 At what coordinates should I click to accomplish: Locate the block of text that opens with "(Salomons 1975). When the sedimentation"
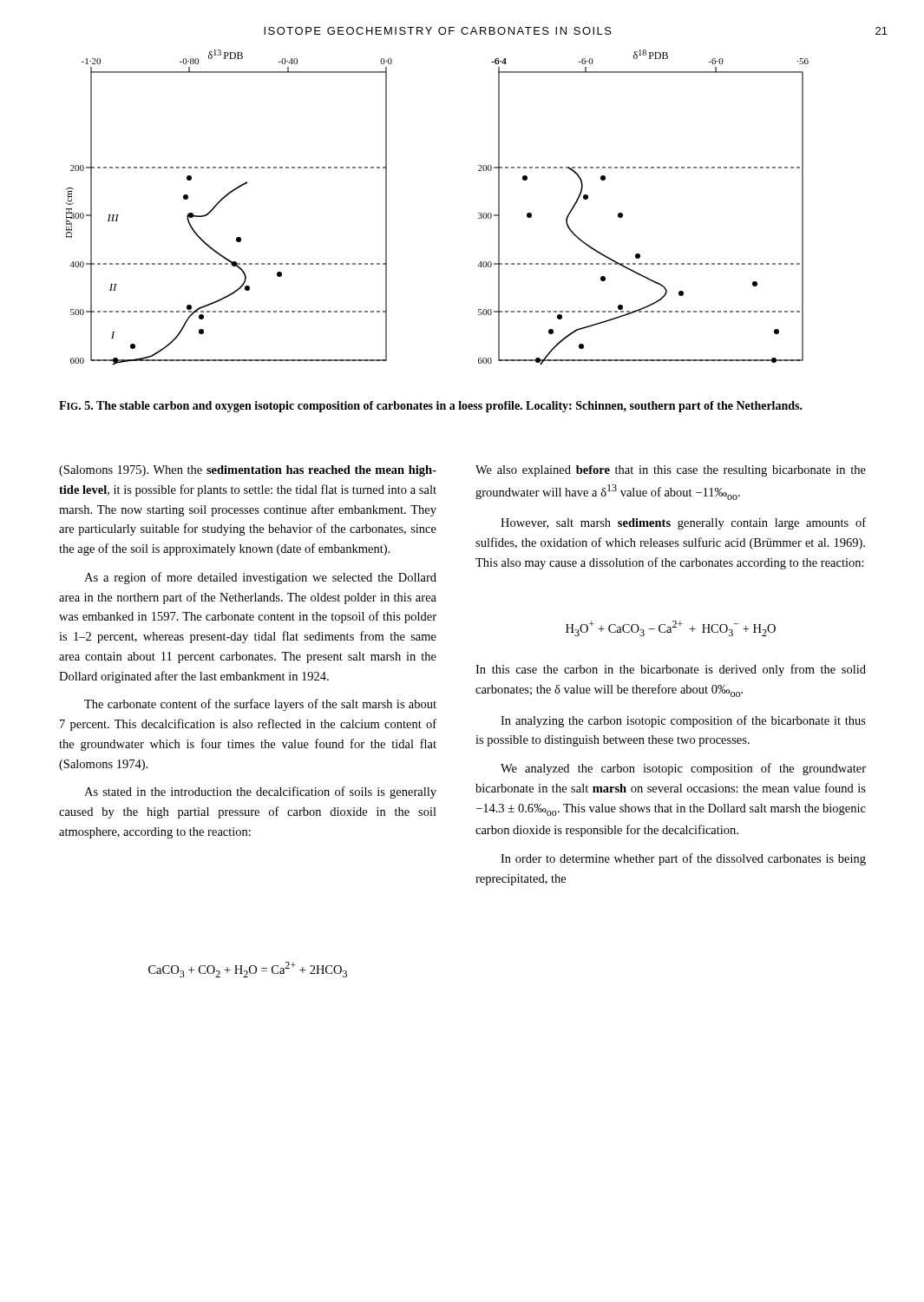click(248, 651)
